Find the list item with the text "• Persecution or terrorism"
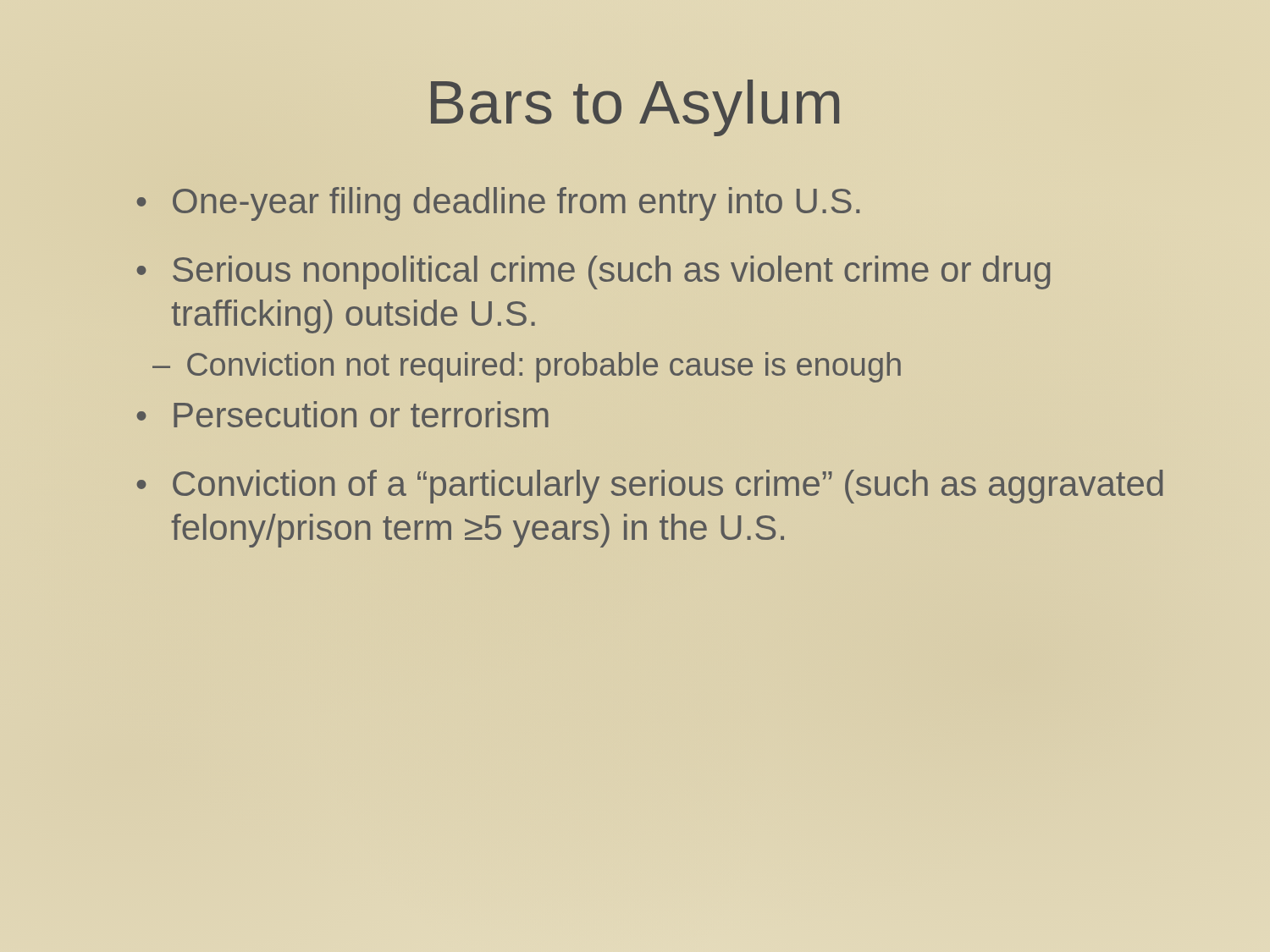Screen dimensions: 952x1270 coord(342,414)
